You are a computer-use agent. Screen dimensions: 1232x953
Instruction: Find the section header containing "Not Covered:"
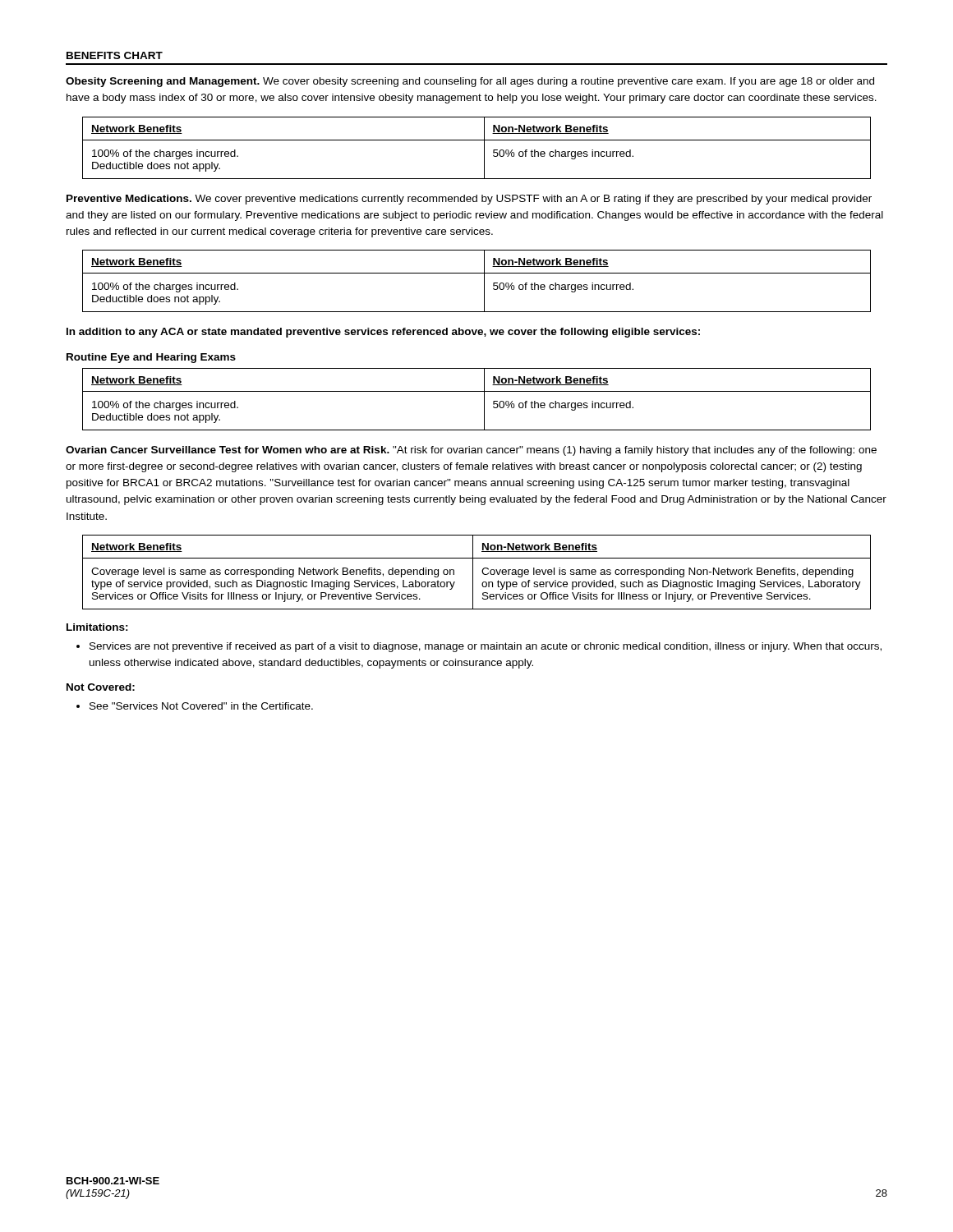(101, 687)
